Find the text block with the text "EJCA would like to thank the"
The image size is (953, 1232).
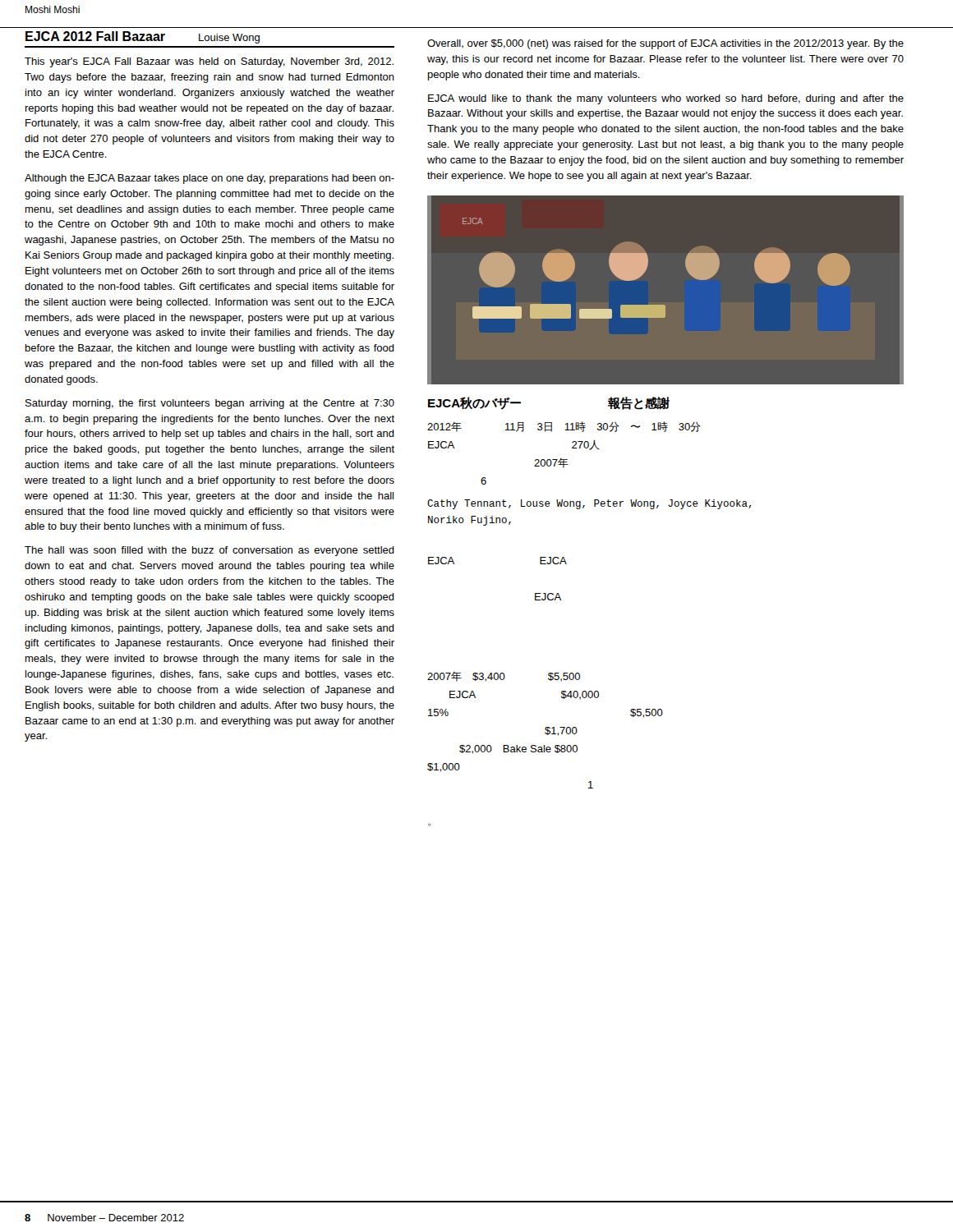[665, 137]
